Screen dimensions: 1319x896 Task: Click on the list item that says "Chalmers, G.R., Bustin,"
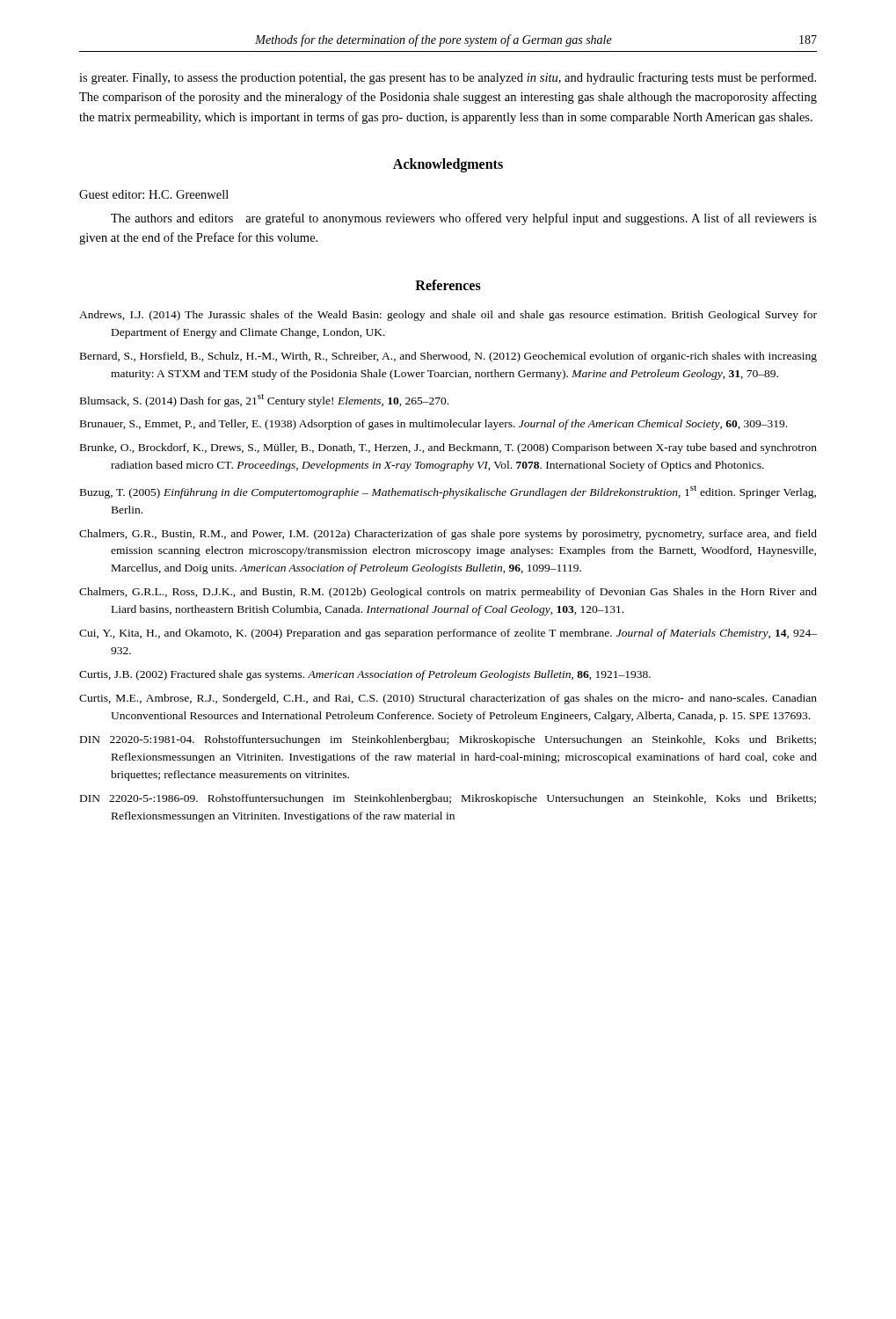(x=448, y=550)
